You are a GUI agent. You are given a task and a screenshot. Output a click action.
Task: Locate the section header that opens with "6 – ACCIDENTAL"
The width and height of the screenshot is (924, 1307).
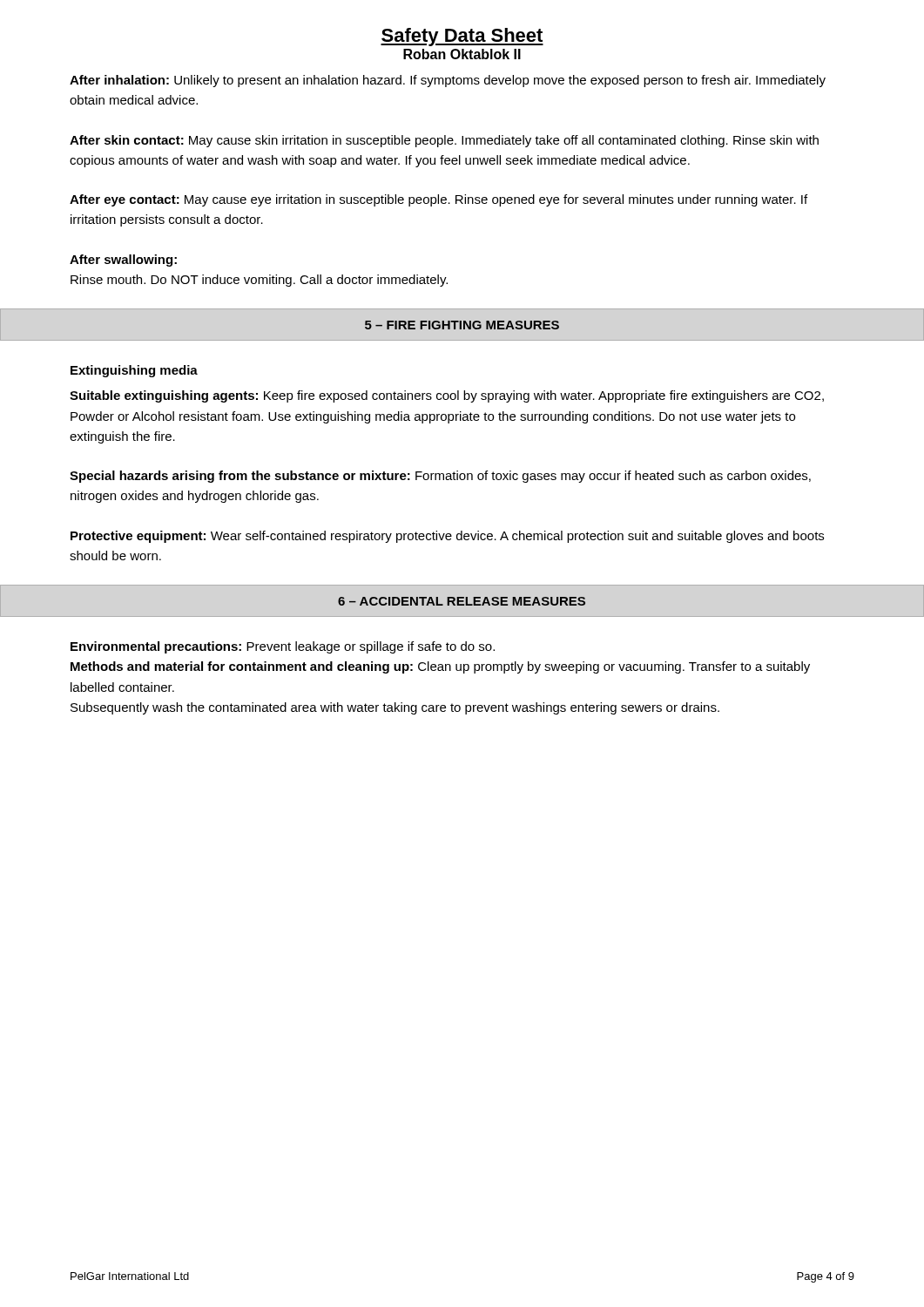[x=462, y=601]
